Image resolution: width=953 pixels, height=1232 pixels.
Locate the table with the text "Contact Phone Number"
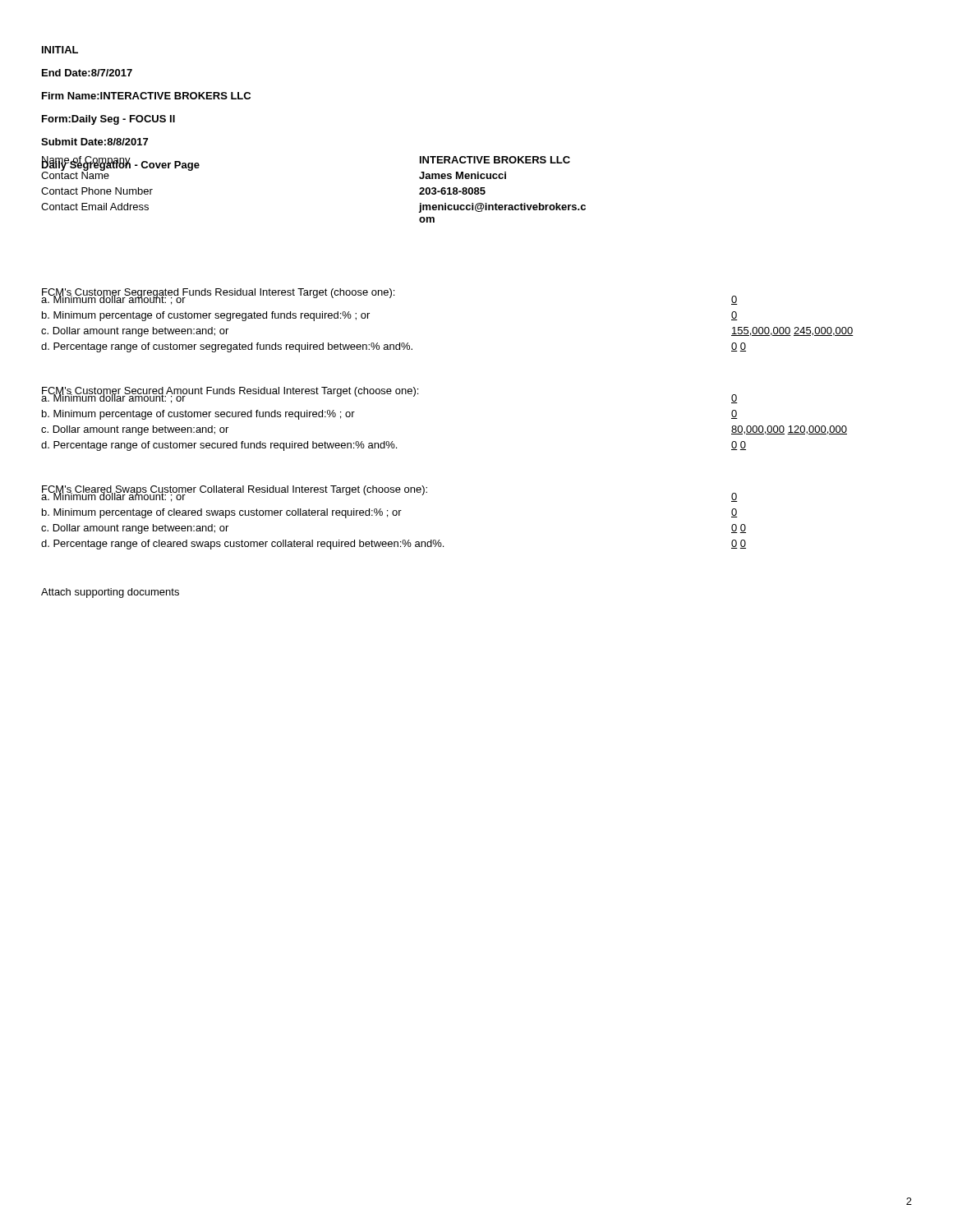pyautogui.click(x=476, y=189)
